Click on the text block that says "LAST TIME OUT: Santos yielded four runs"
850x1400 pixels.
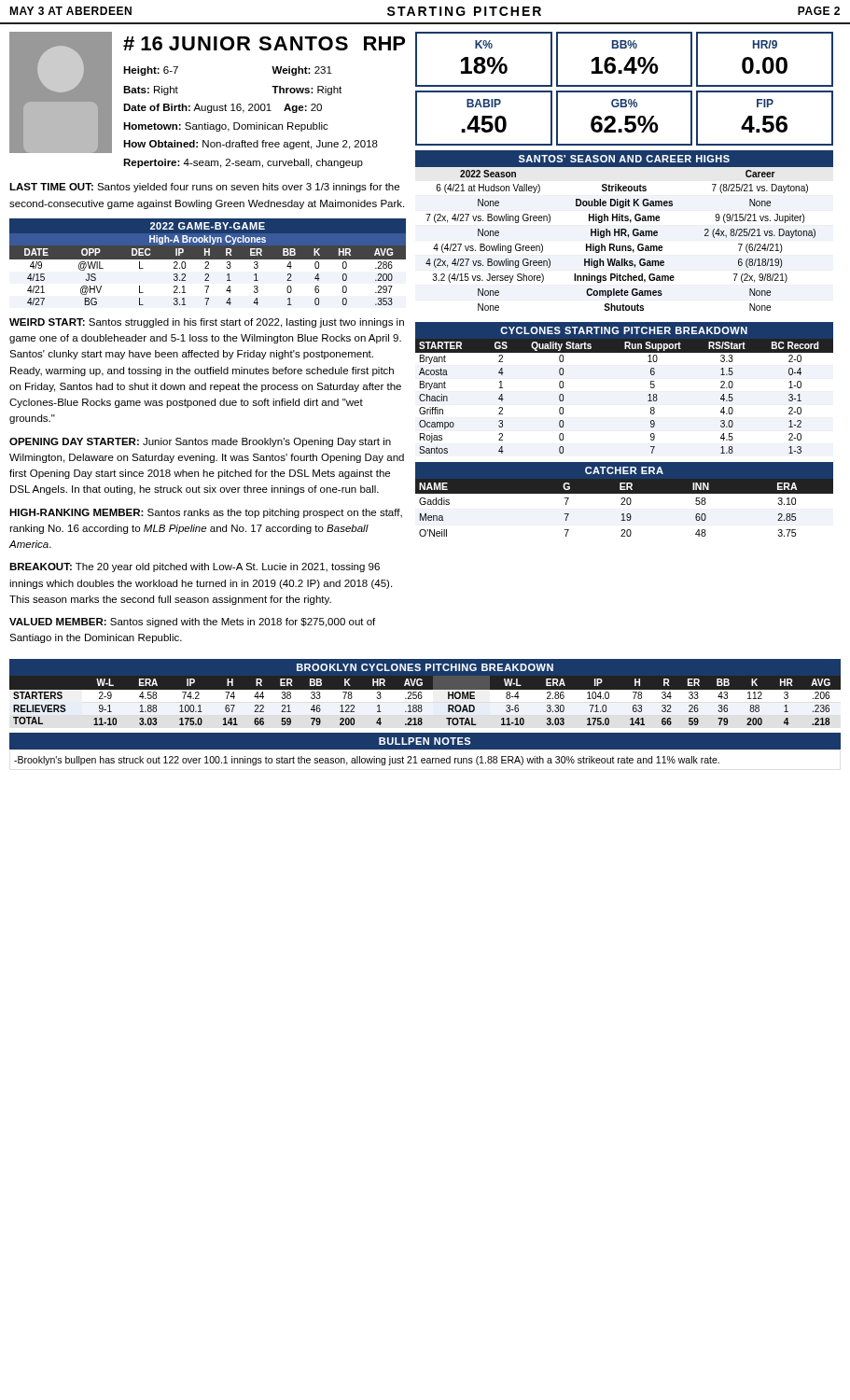(207, 195)
